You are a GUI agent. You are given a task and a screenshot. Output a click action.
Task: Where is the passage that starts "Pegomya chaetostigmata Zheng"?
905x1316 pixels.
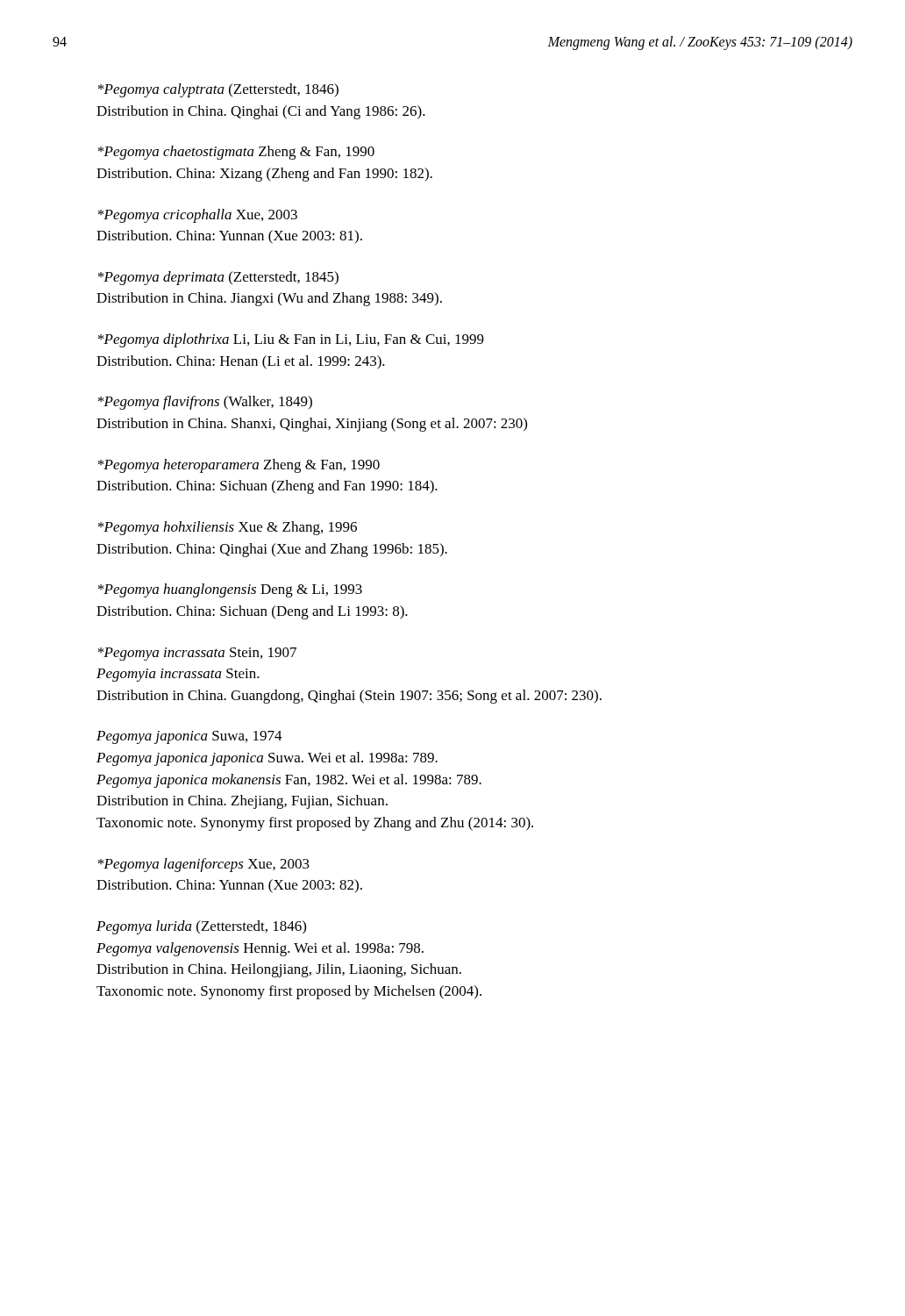coord(236,153)
